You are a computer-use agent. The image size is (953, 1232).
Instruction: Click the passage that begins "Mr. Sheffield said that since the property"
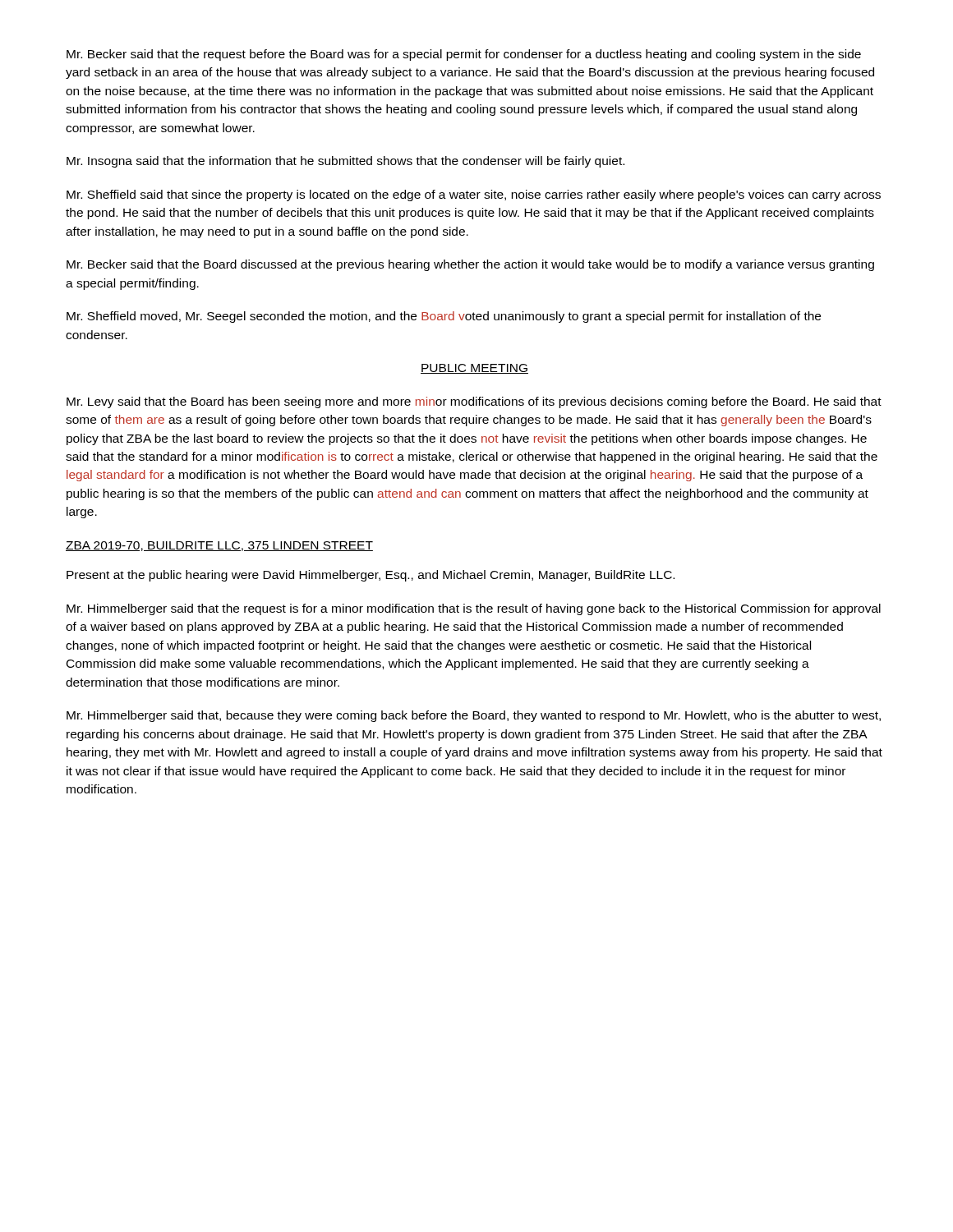tap(473, 213)
